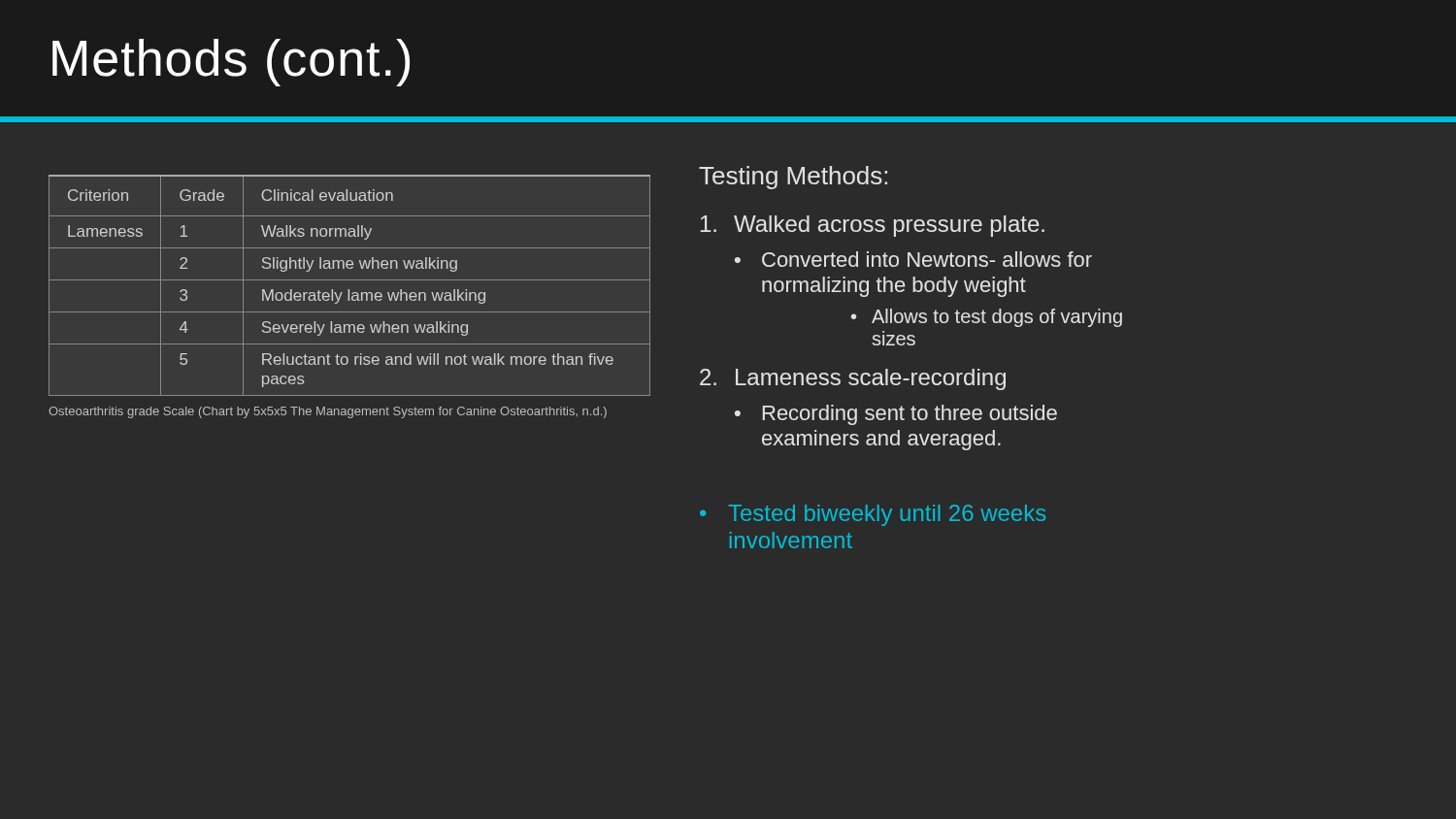Screen dimensions: 819x1456
Task: Click on the block starting "• Tested biweekly until 26 weeksinvolvement"
Action: point(873,515)
